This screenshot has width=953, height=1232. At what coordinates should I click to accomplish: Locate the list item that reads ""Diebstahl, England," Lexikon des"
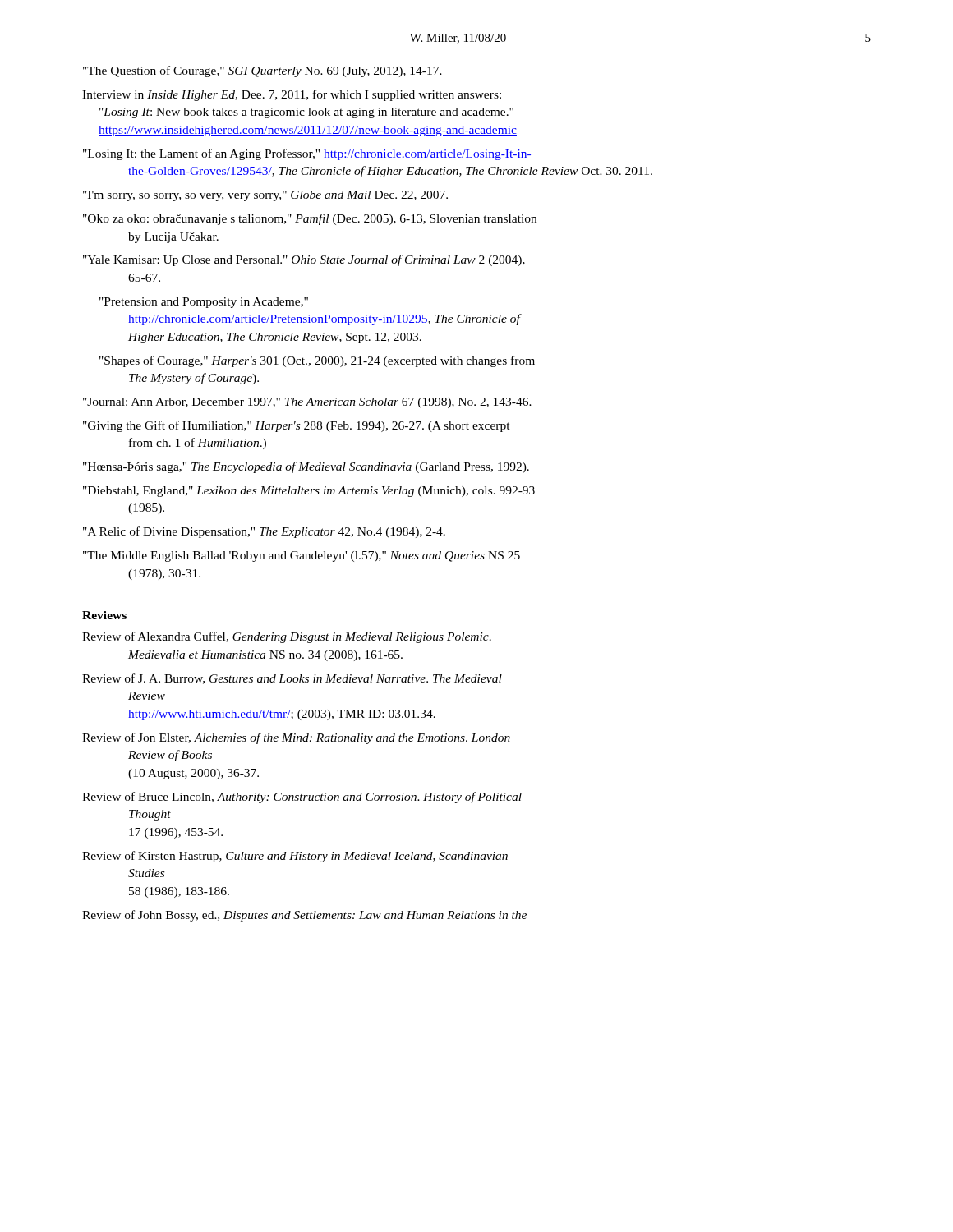point(476,500)
